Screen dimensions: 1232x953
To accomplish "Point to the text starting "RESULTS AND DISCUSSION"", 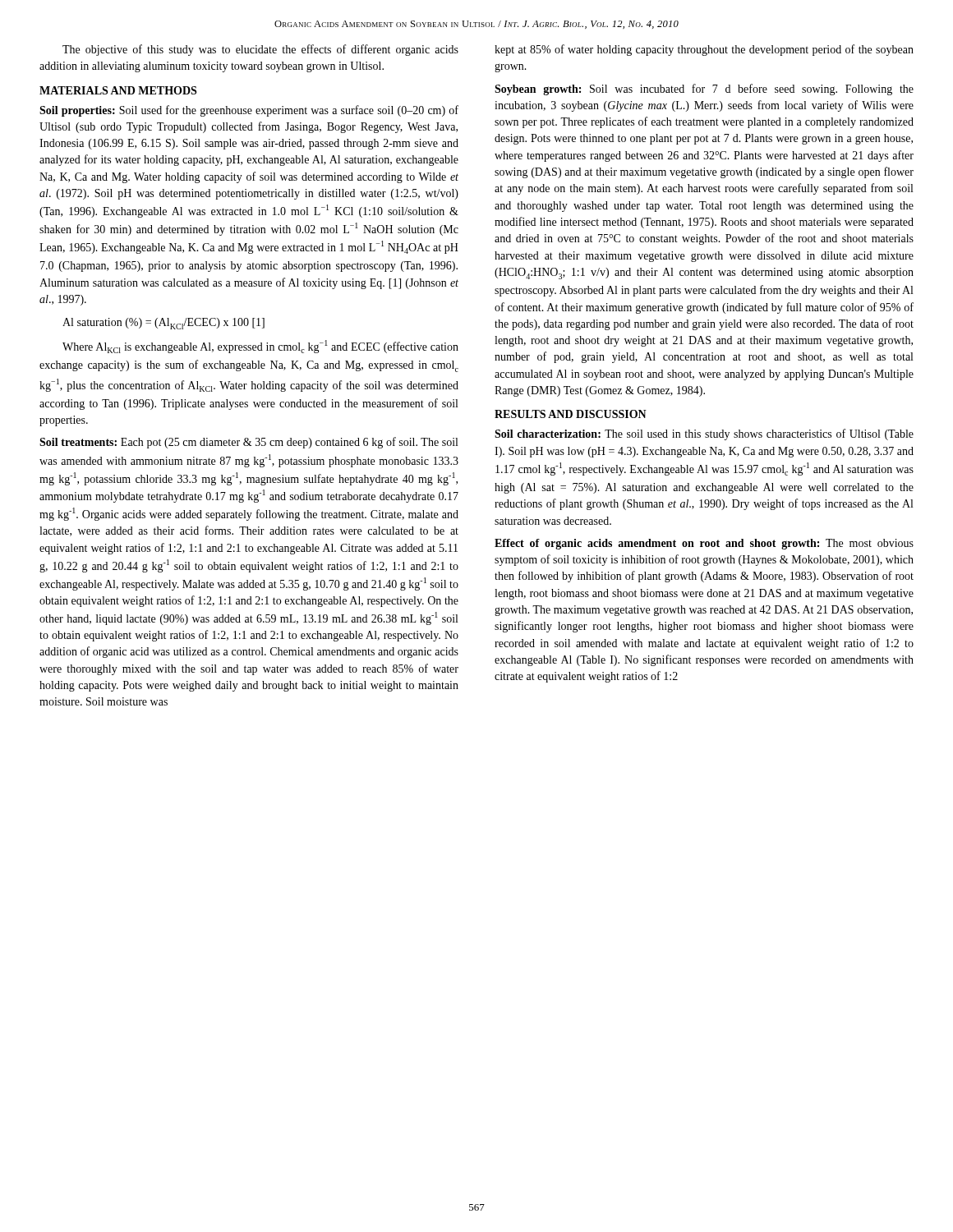I will click(x=570, y=415).
